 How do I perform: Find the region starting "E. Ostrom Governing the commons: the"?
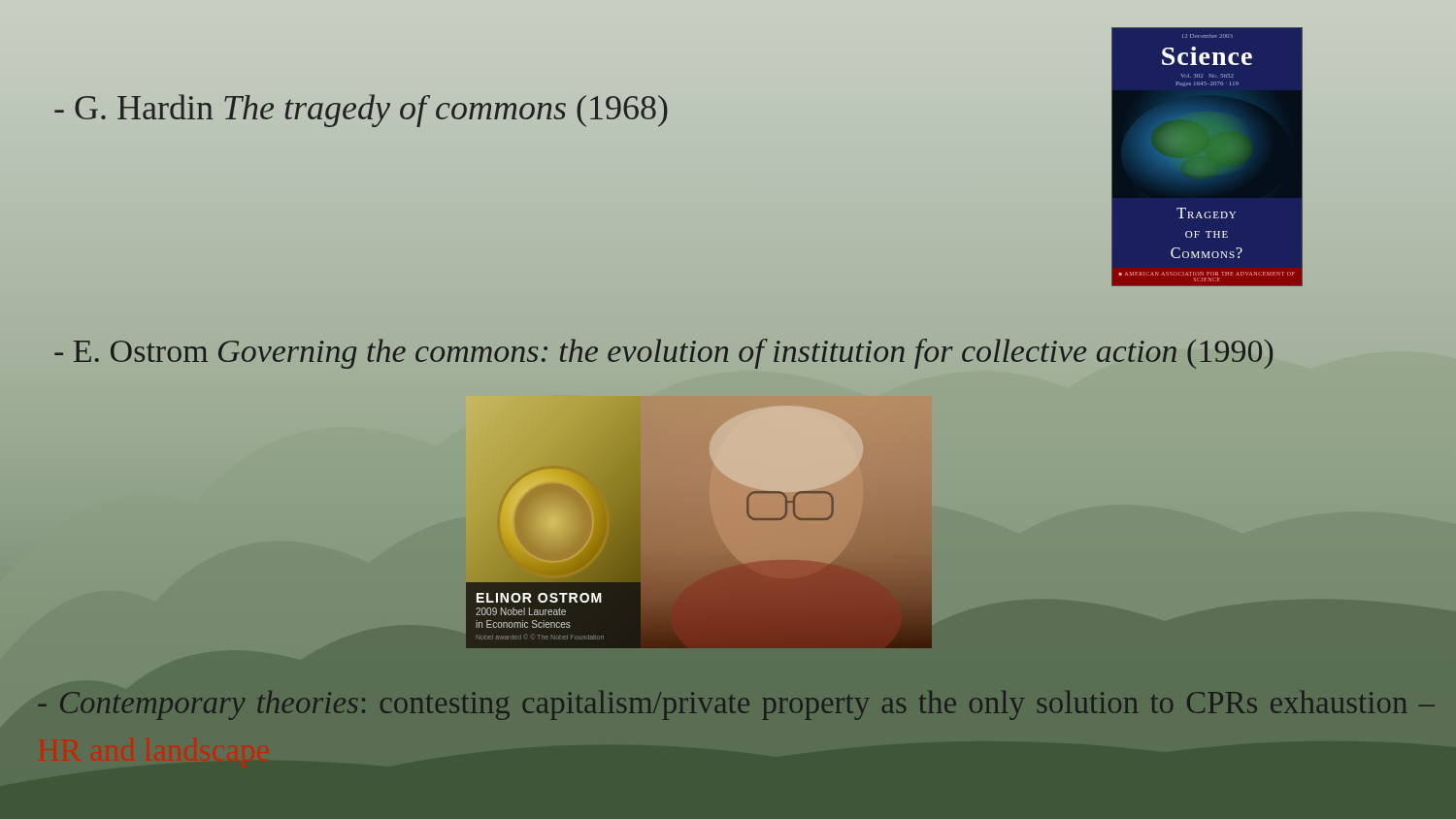[x=664, y=351]
